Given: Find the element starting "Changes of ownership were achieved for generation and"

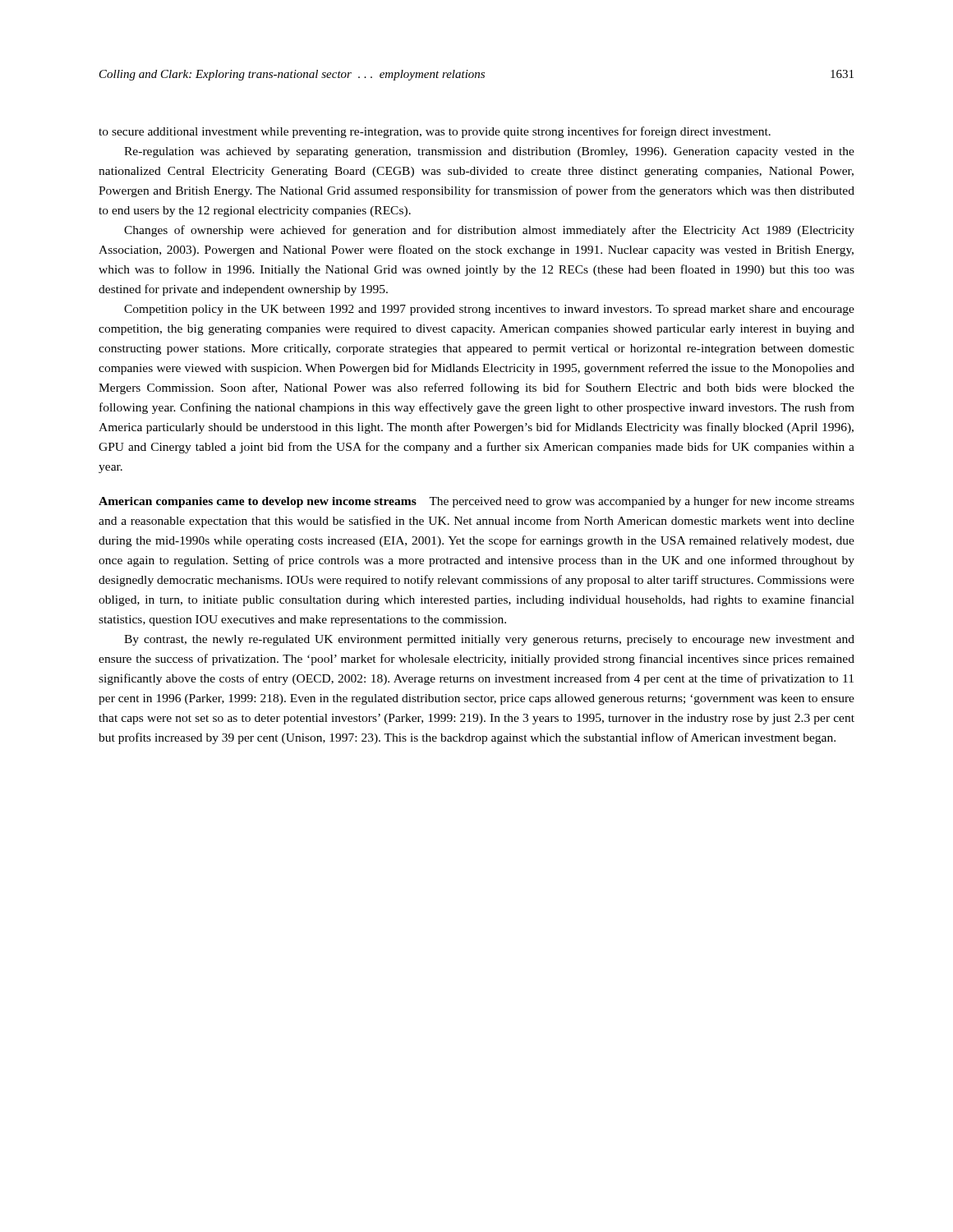Looking at the screenshot, I should tap(476, 260).
